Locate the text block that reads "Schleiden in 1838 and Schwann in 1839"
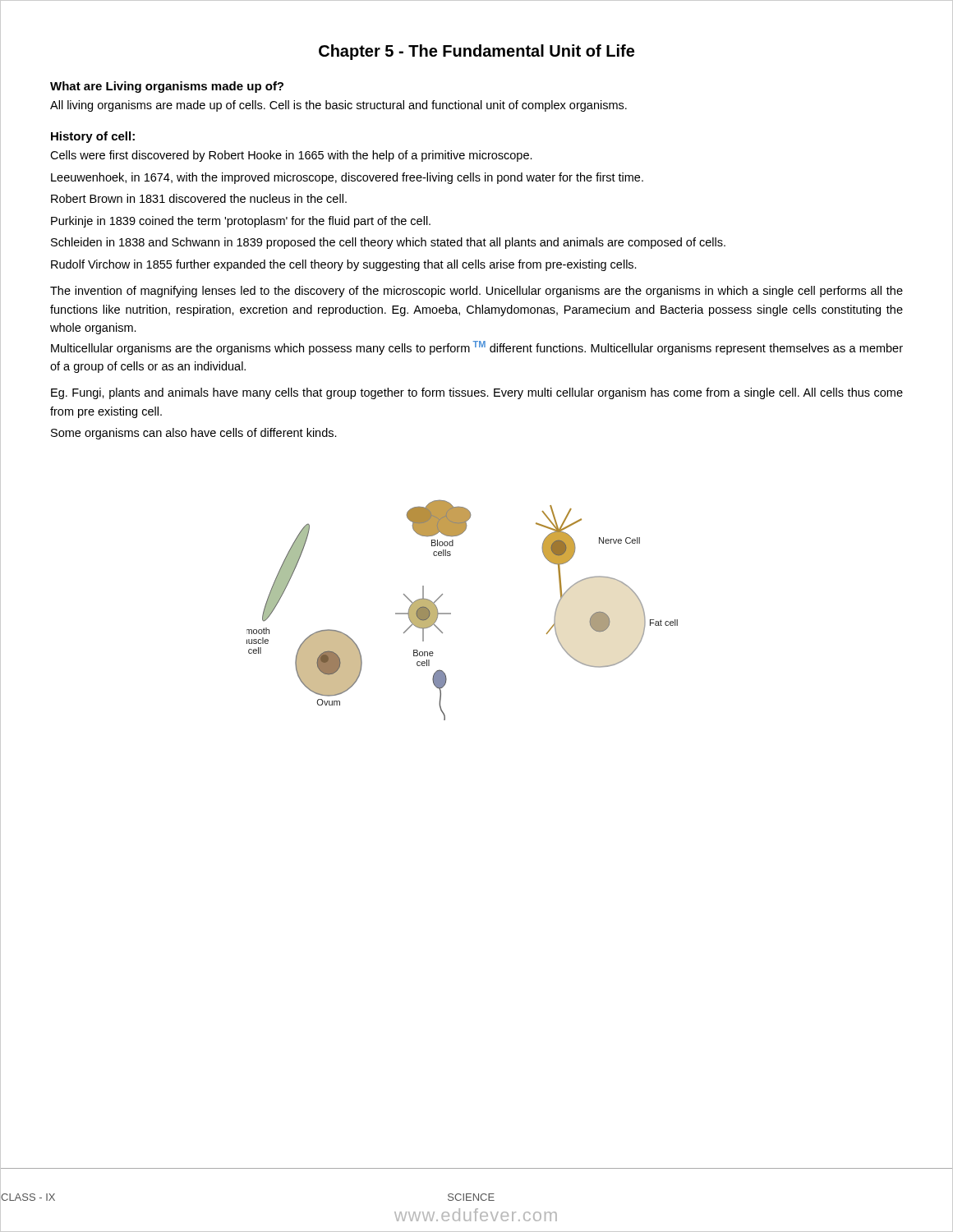The height and width of the screenshot is (1232, 953). 388,243
